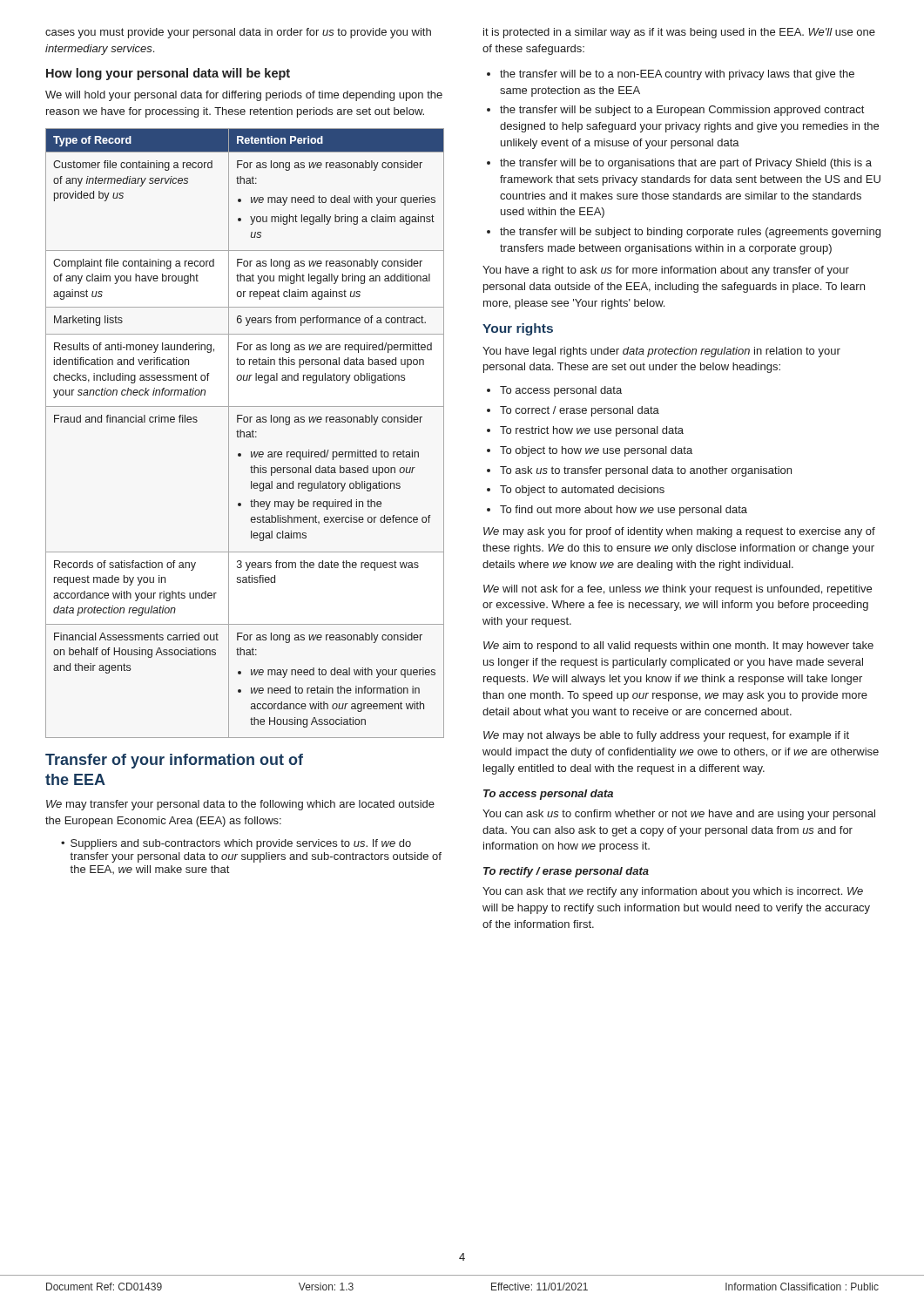Locate the block of text that opens with "We may not always be"

click(682, 753)
